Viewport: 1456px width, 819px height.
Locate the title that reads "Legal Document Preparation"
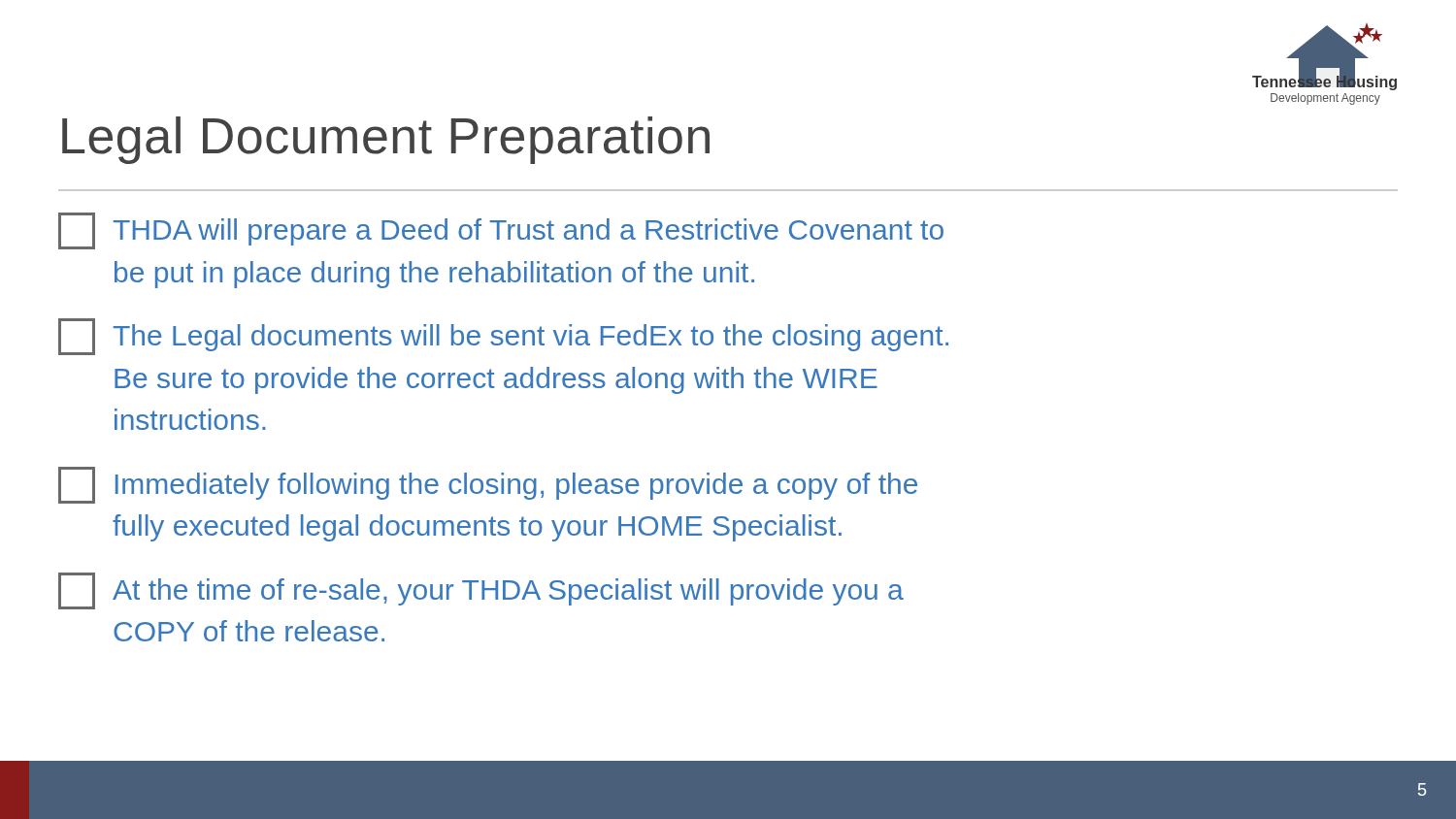pyautogui.click(x=386, y=136)
